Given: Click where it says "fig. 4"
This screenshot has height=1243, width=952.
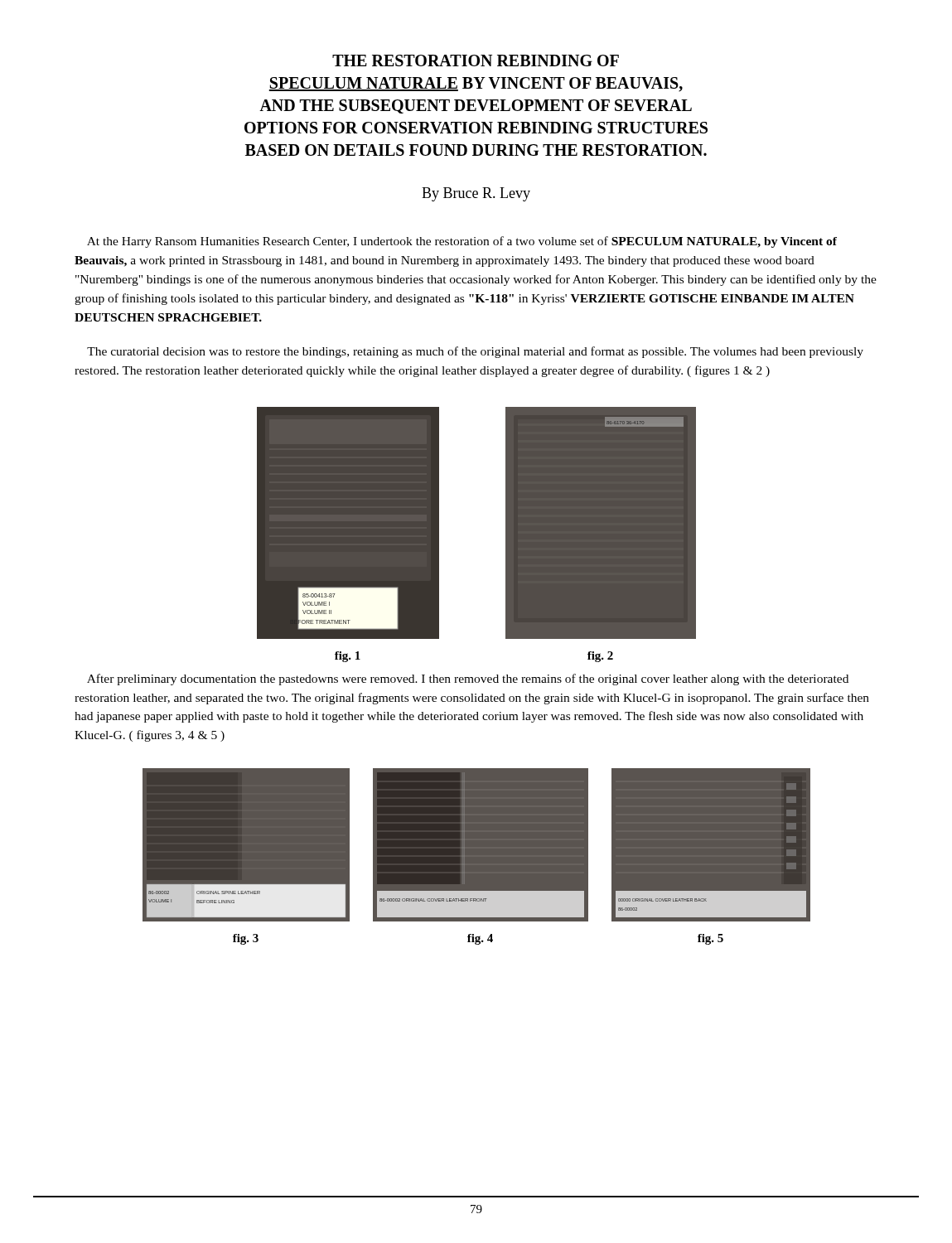Looking at the screenshot, I should tap(480, 938).
